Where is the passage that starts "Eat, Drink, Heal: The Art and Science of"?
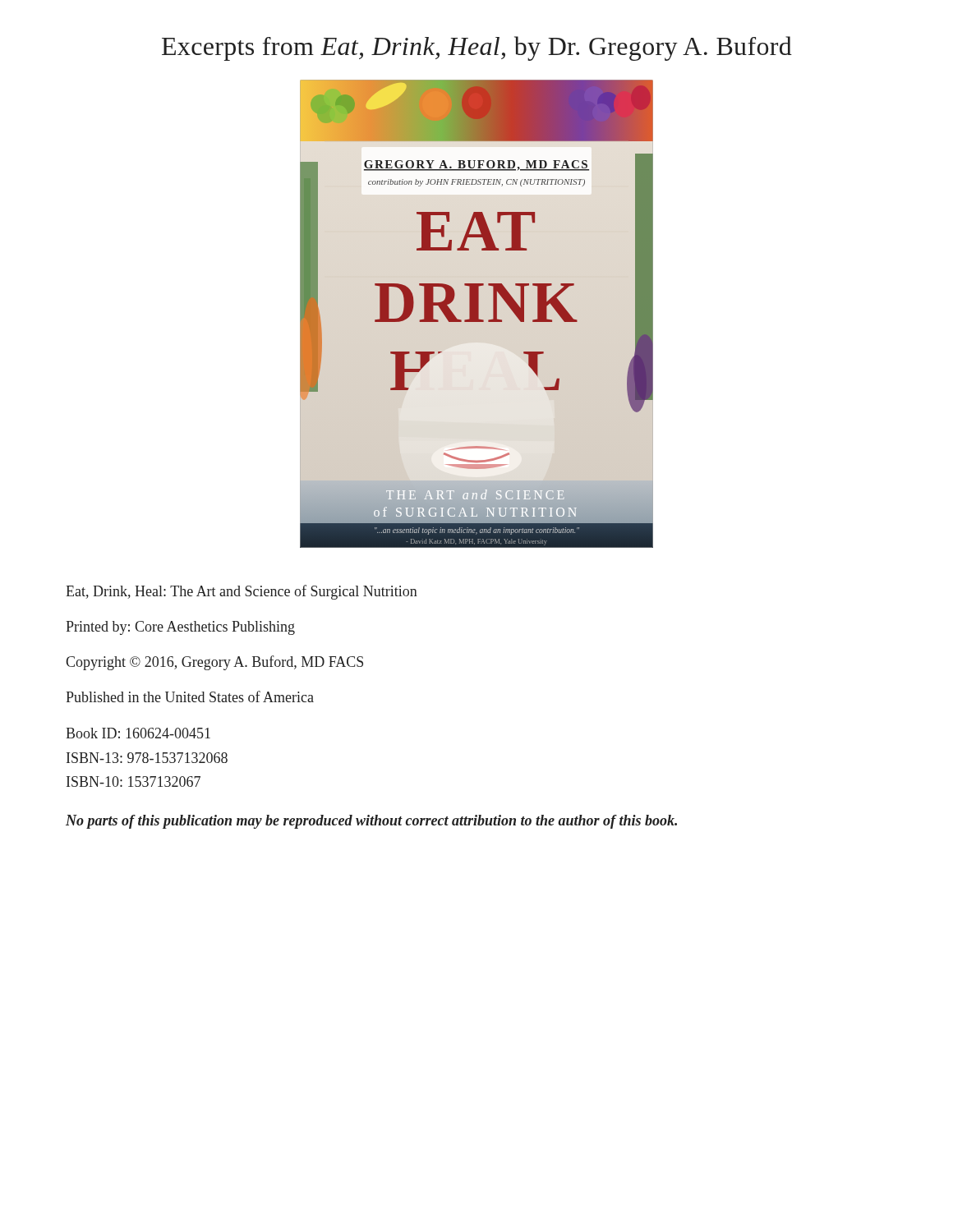Image resolution: width=953 pixels, height=1232 pixels. click(241, 591)
